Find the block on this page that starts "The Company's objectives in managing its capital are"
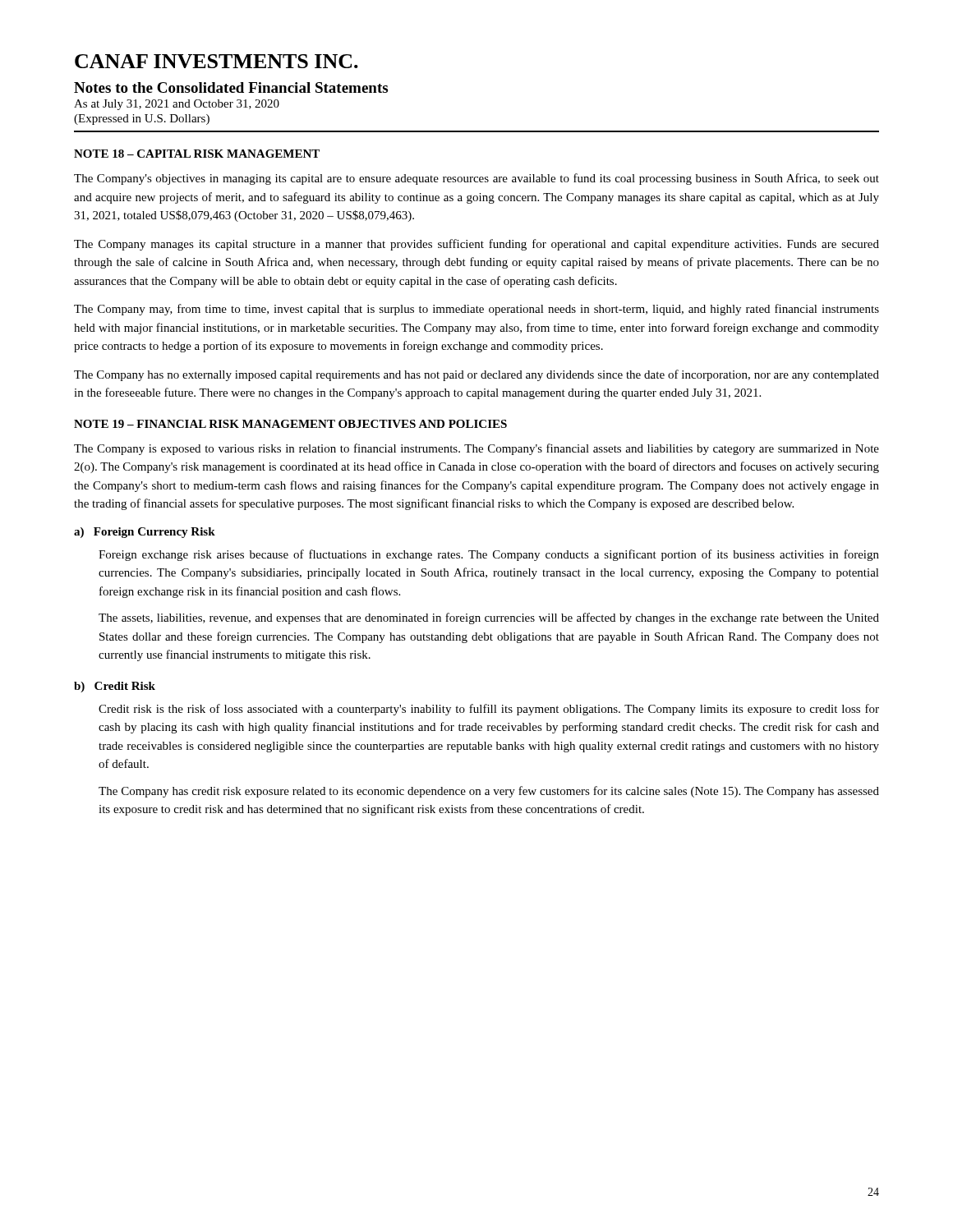This screenshot has height=1232, width=953. click(476, 197)
